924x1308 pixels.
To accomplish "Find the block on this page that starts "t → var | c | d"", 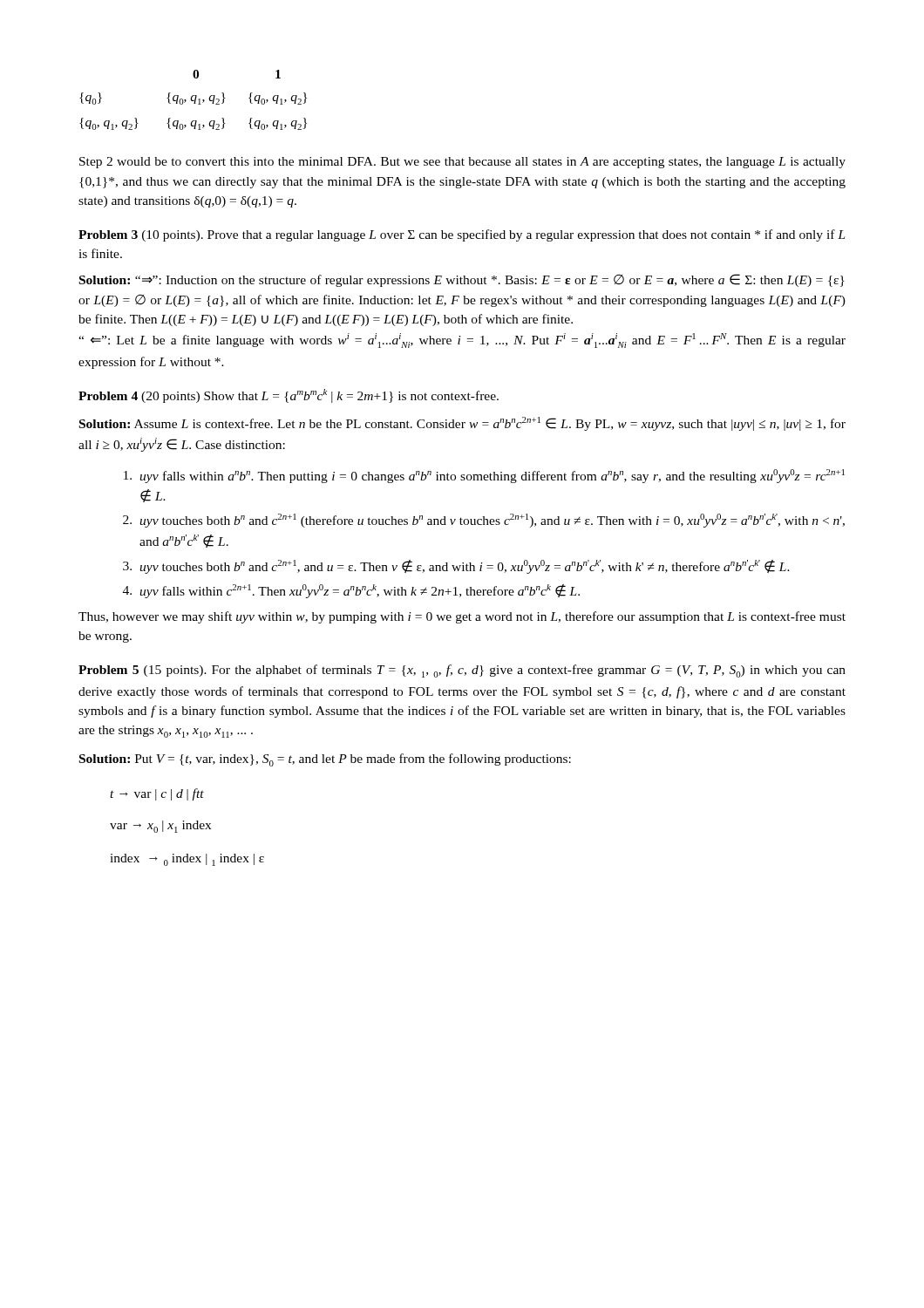I will click(157, 793).
